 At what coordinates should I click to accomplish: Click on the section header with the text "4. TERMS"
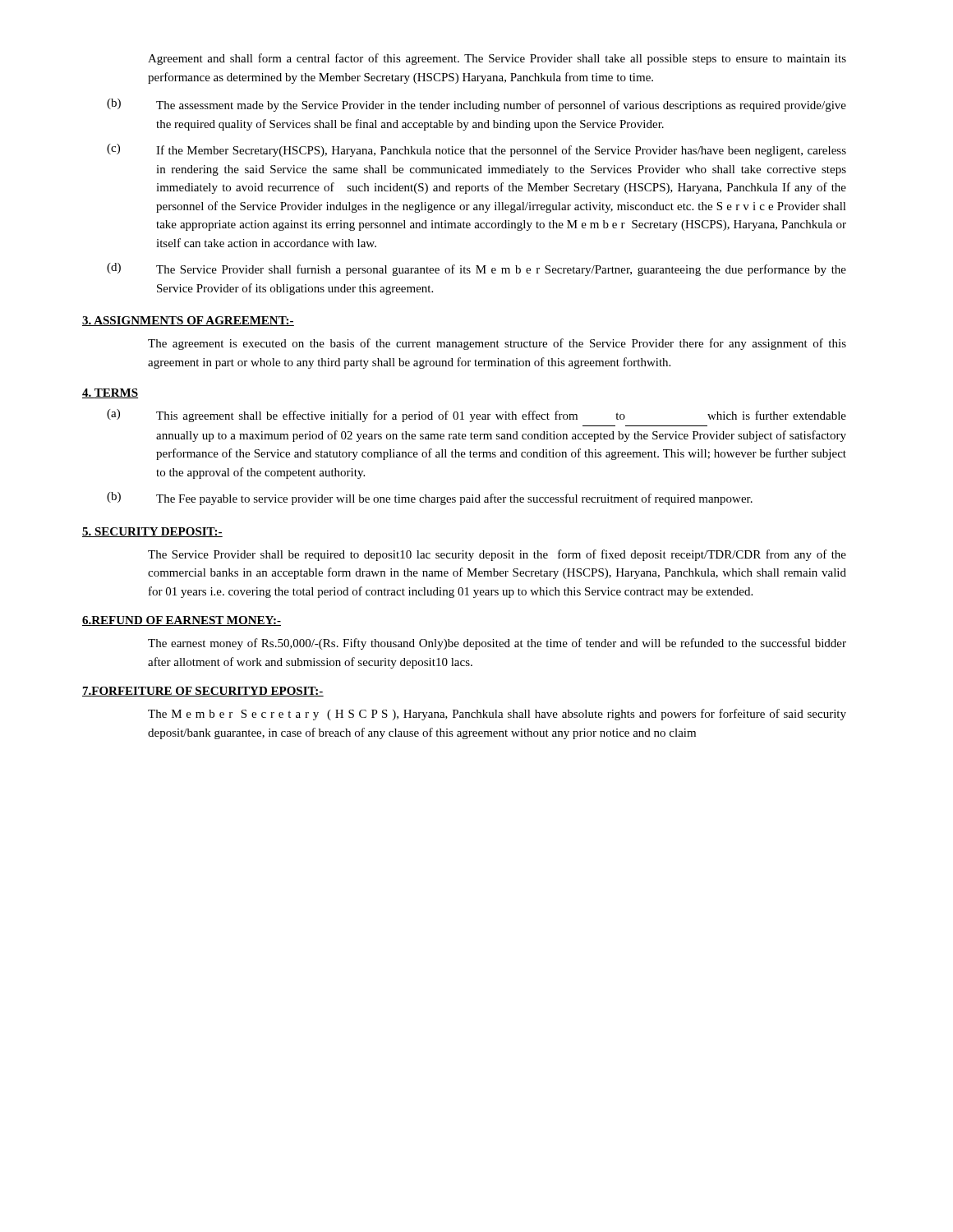[x=110, y=393]
